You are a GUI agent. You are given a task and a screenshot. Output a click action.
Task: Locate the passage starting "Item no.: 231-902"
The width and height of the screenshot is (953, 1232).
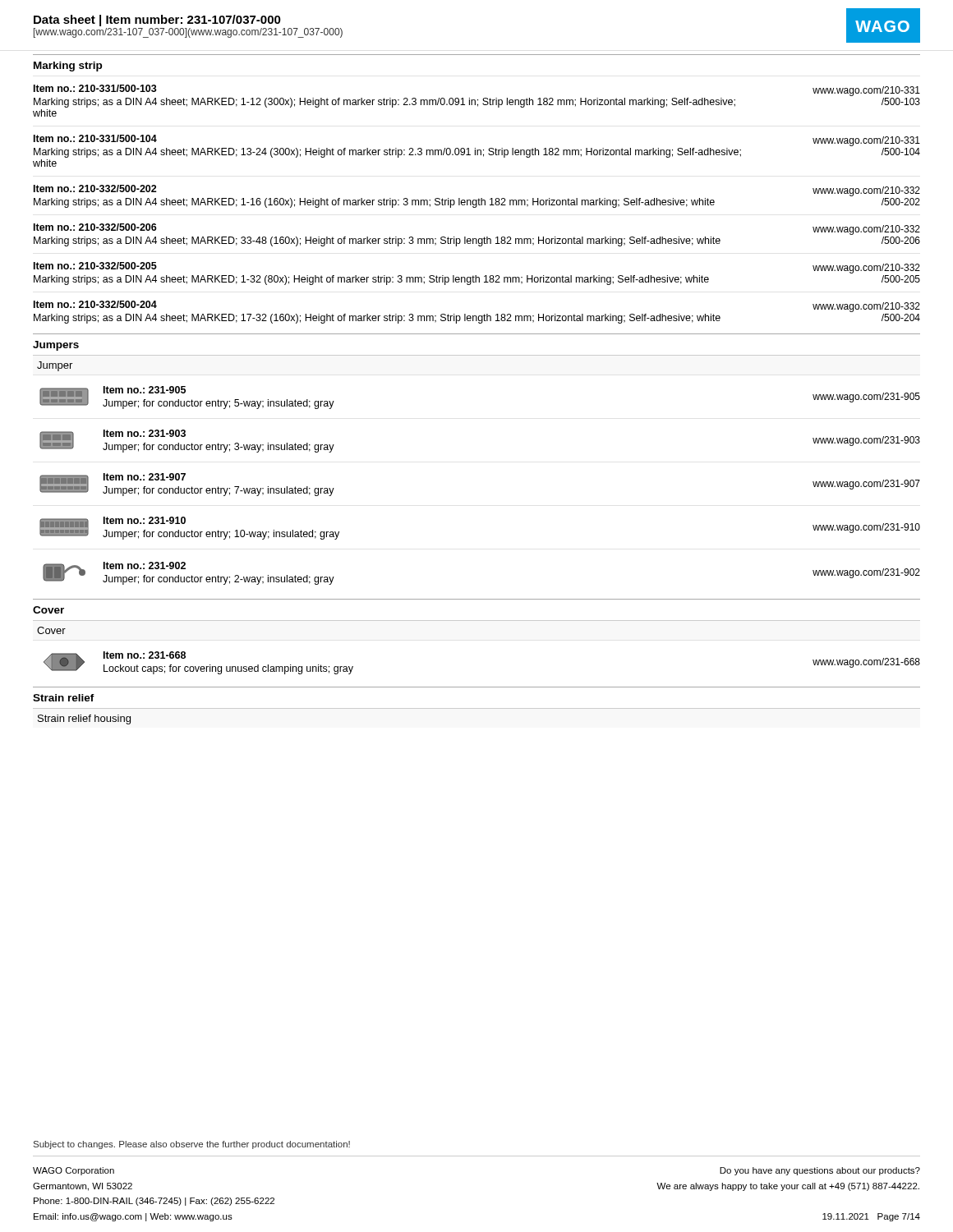[184, 577]
